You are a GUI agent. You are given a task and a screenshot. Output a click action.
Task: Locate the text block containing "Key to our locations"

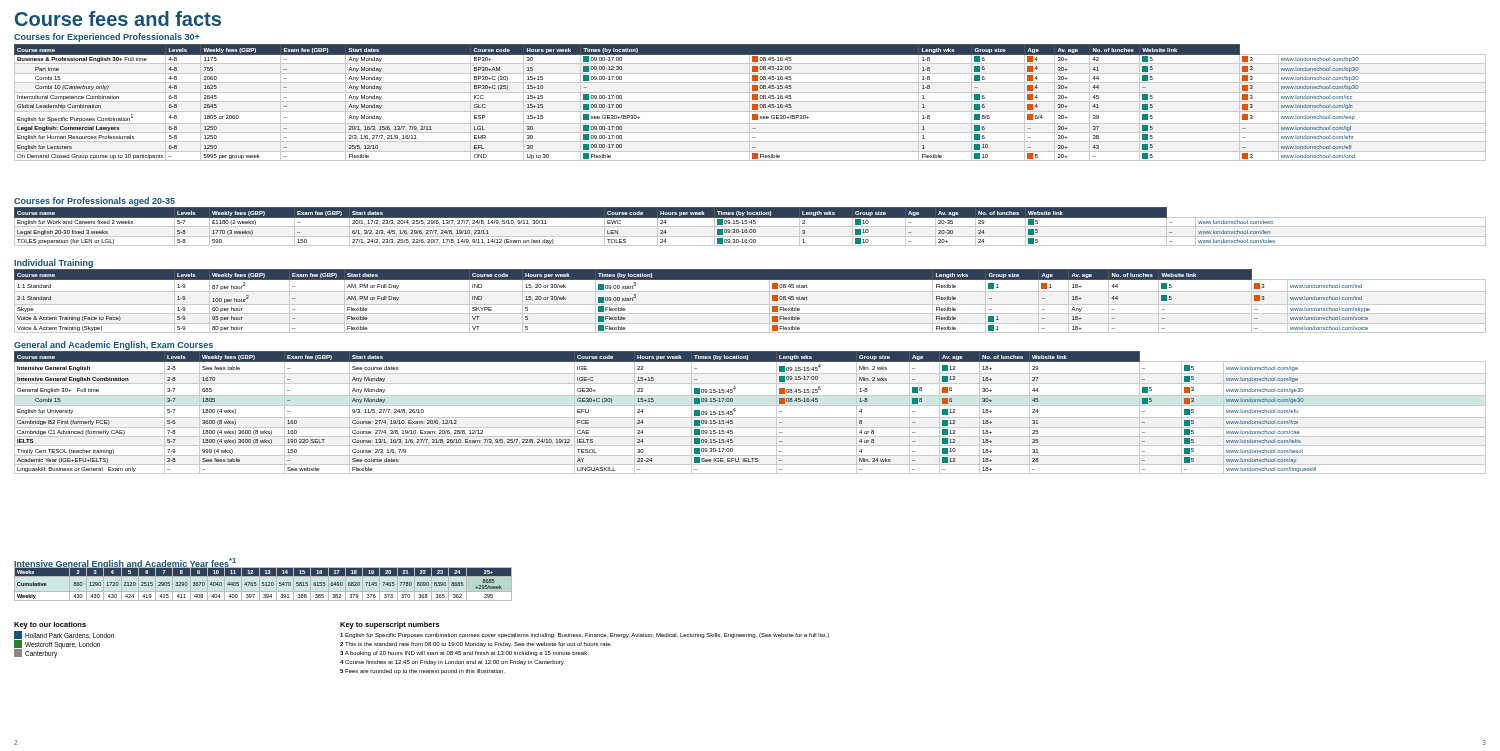click(x=50, y=626)
